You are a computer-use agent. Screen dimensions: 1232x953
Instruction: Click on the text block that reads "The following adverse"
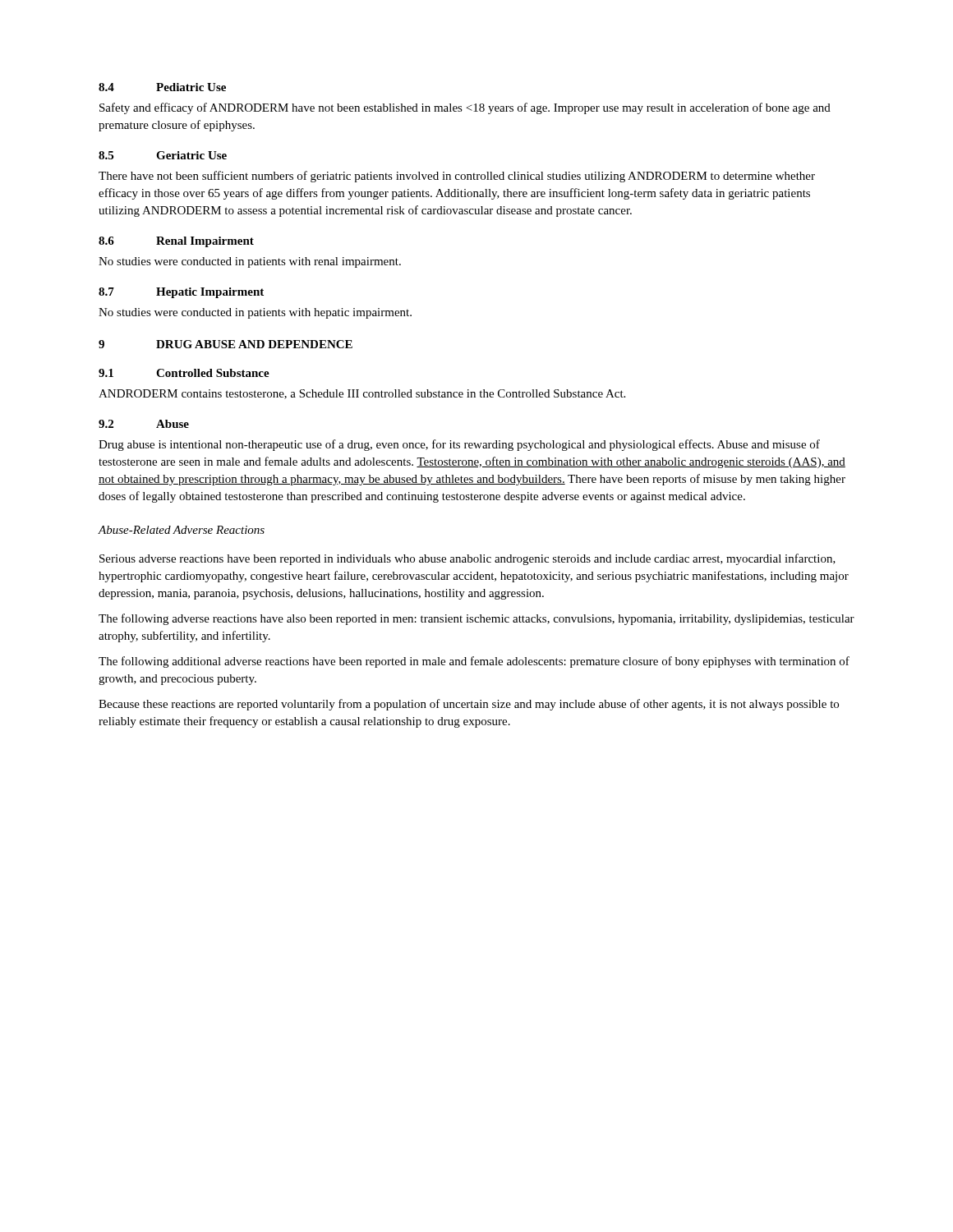476,627
